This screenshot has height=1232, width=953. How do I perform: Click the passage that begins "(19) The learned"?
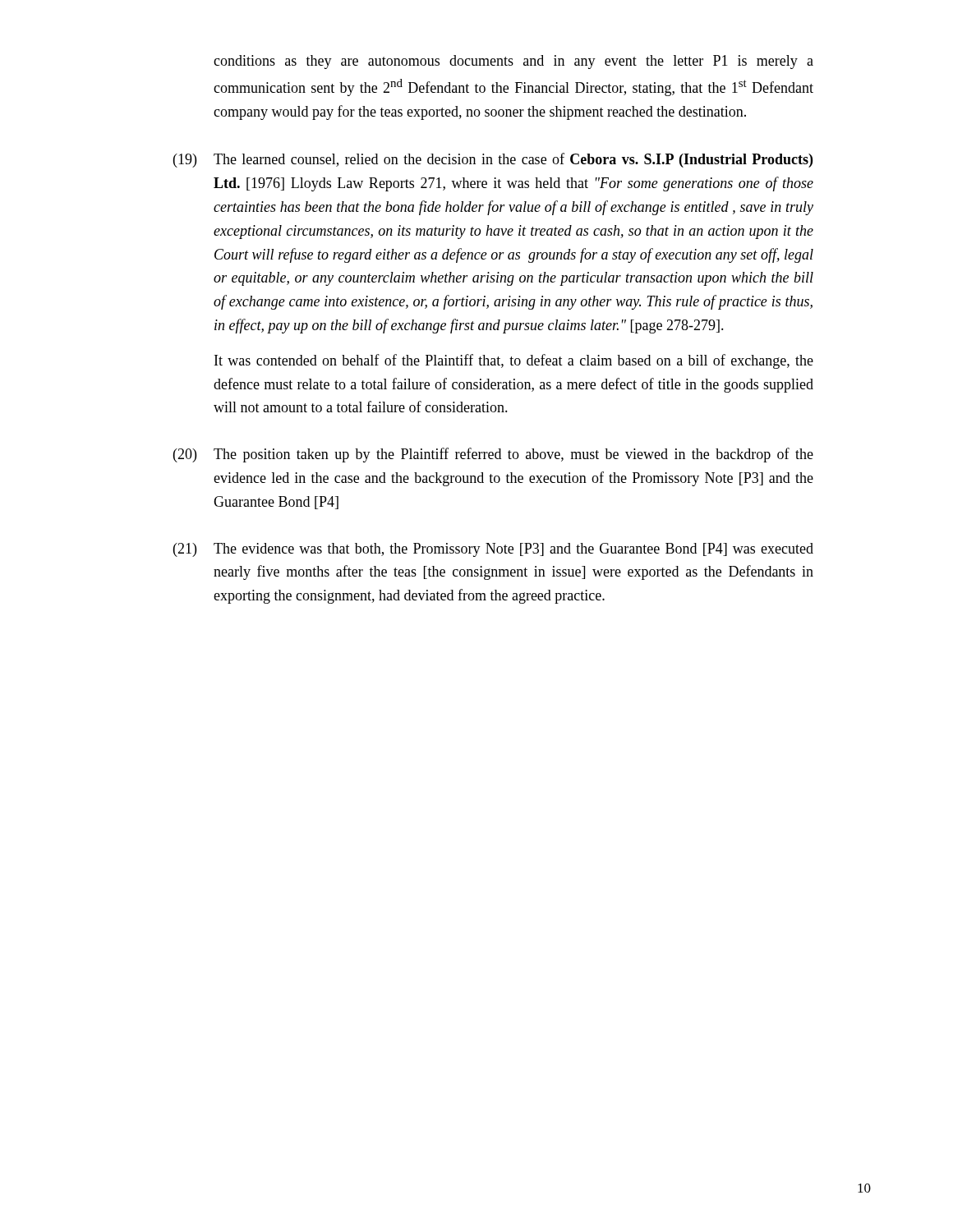point(456,284)
